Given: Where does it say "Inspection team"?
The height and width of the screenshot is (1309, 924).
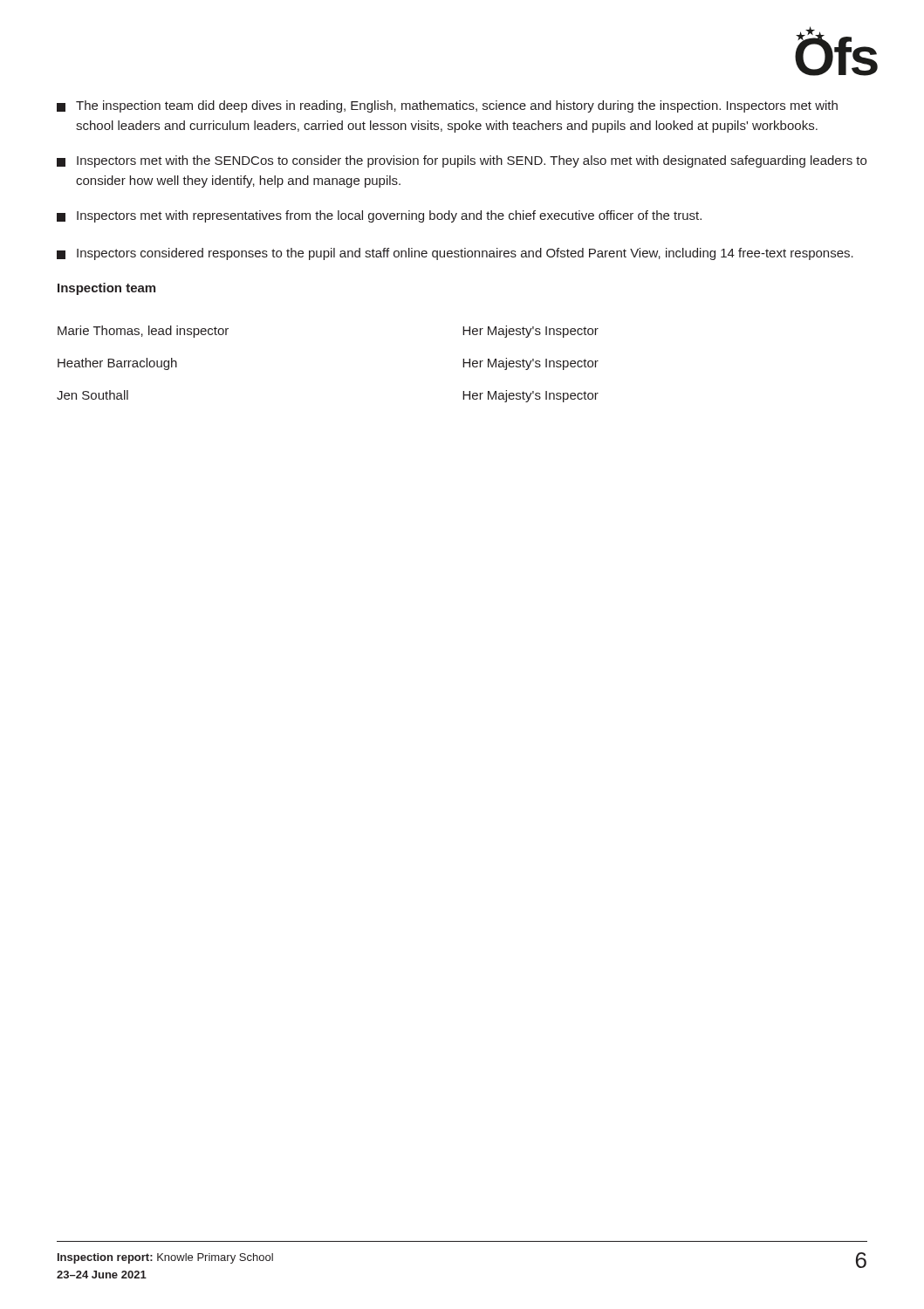Looking at the screenshot, I should (107, 288).
